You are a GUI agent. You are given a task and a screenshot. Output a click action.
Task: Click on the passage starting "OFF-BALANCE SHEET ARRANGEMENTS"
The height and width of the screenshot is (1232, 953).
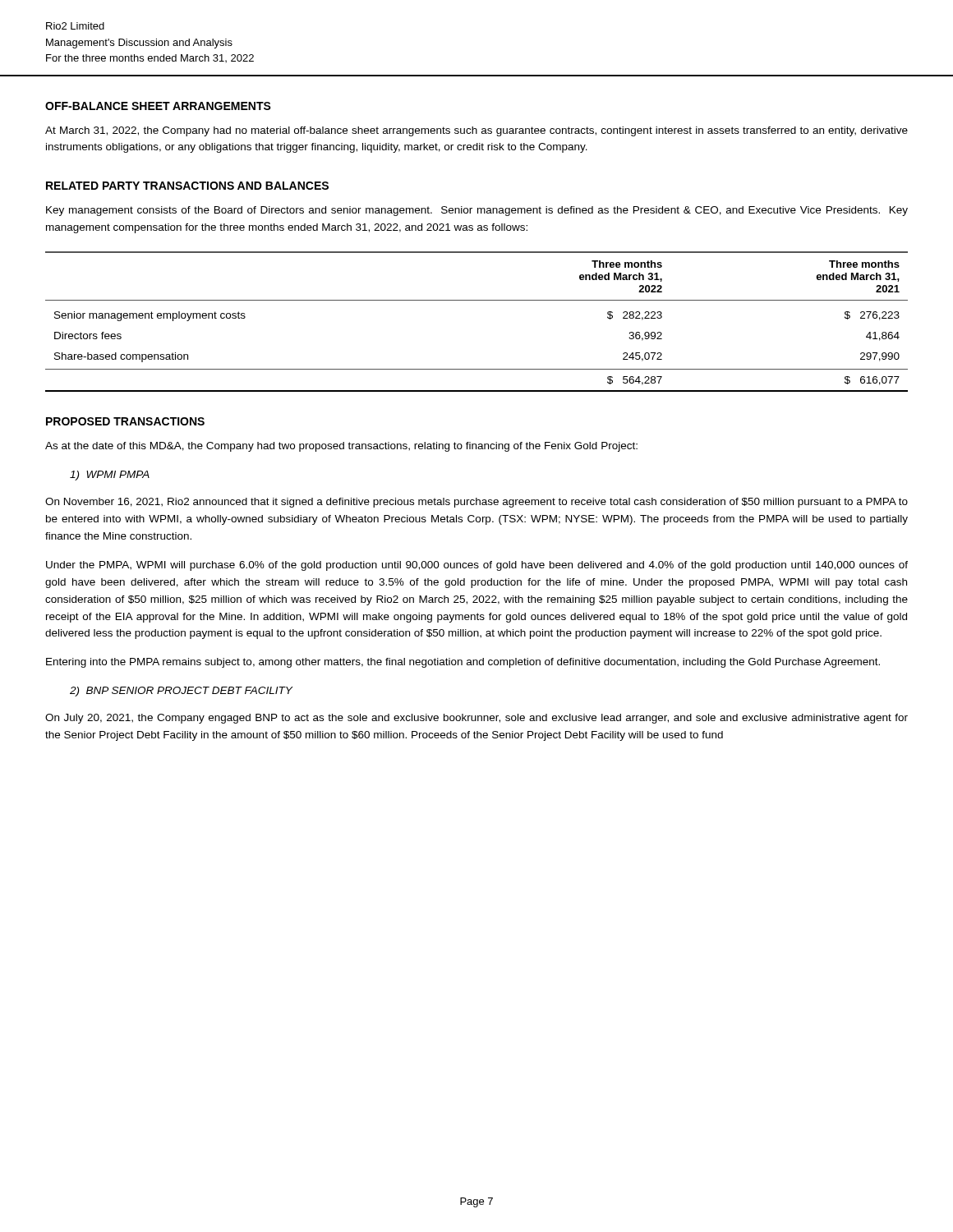tap(158, 106)
